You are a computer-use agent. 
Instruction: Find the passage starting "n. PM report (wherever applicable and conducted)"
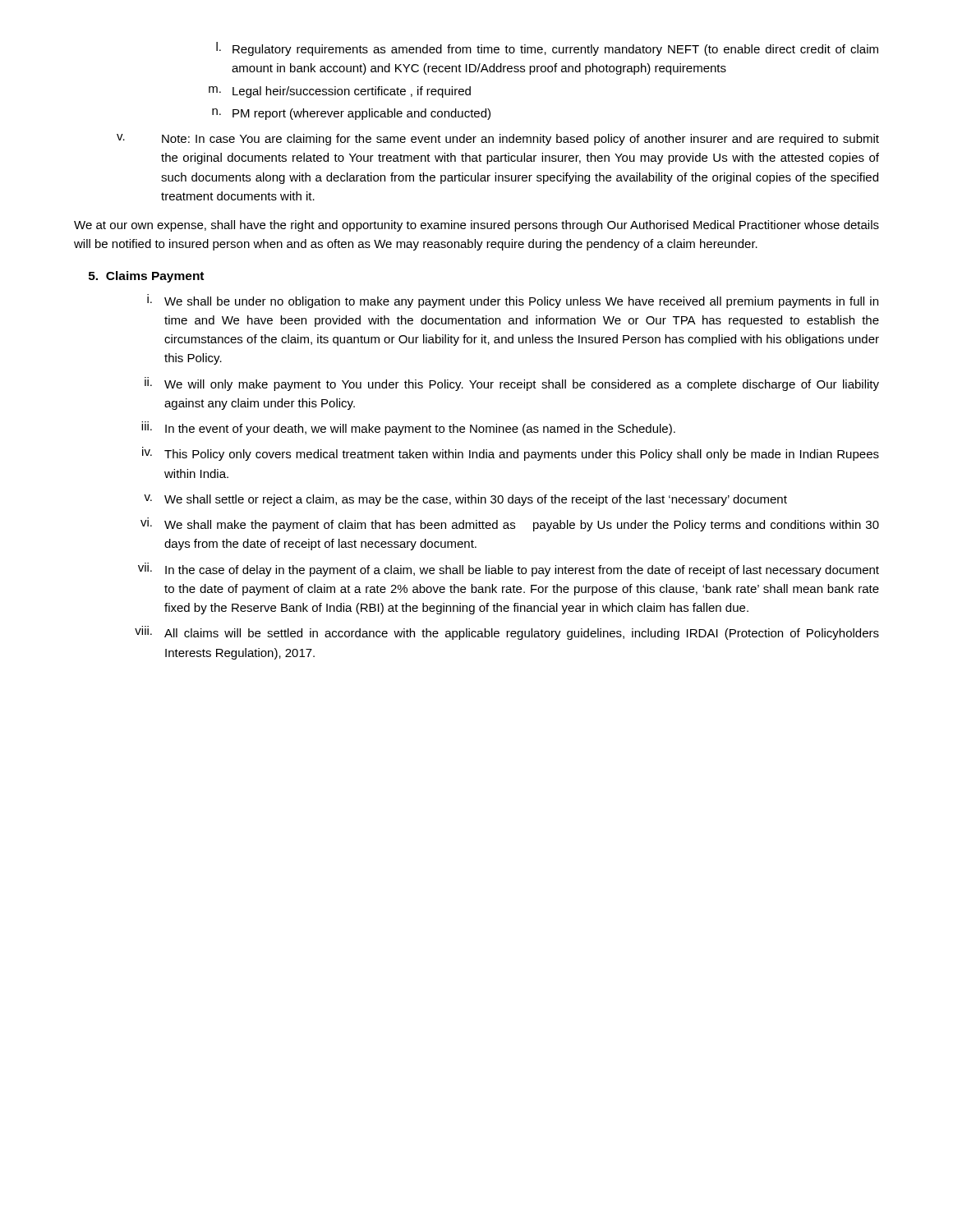pyautogui.click(x=351, y=114)
